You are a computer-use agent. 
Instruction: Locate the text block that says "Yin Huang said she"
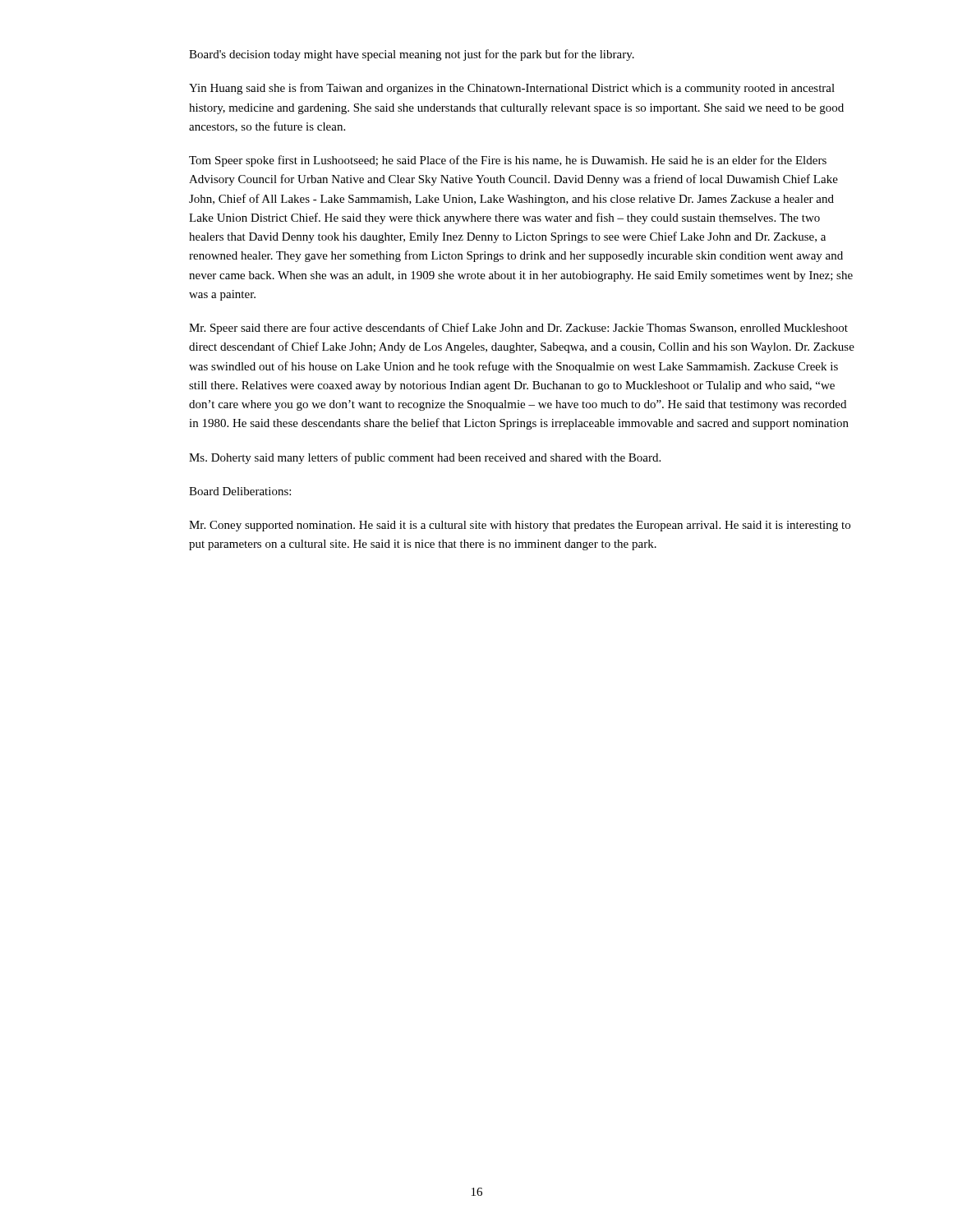[x=516, y=107]
